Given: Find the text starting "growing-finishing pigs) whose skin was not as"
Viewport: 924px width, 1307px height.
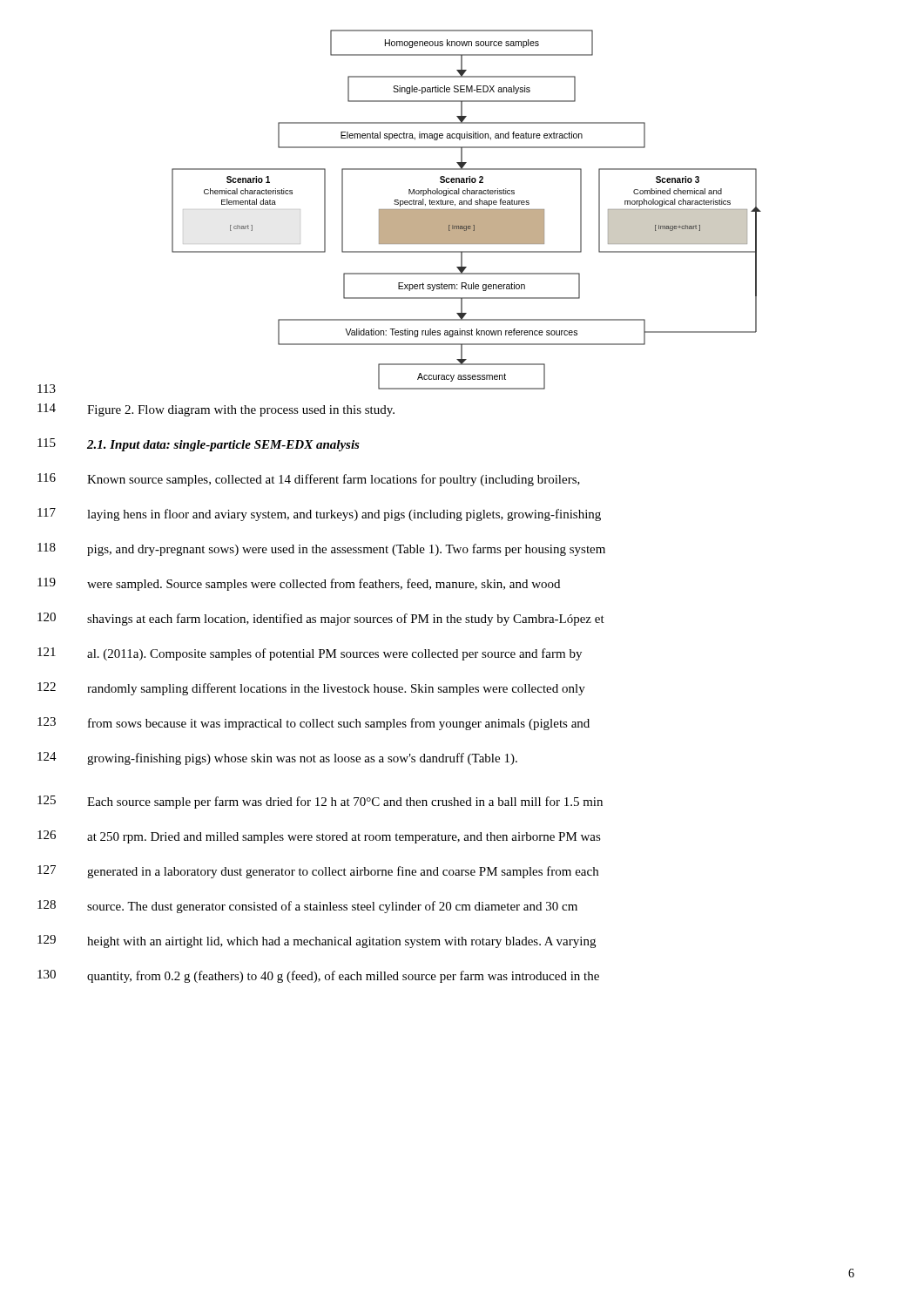Looking at the screenshot, I should pos(303,758).
